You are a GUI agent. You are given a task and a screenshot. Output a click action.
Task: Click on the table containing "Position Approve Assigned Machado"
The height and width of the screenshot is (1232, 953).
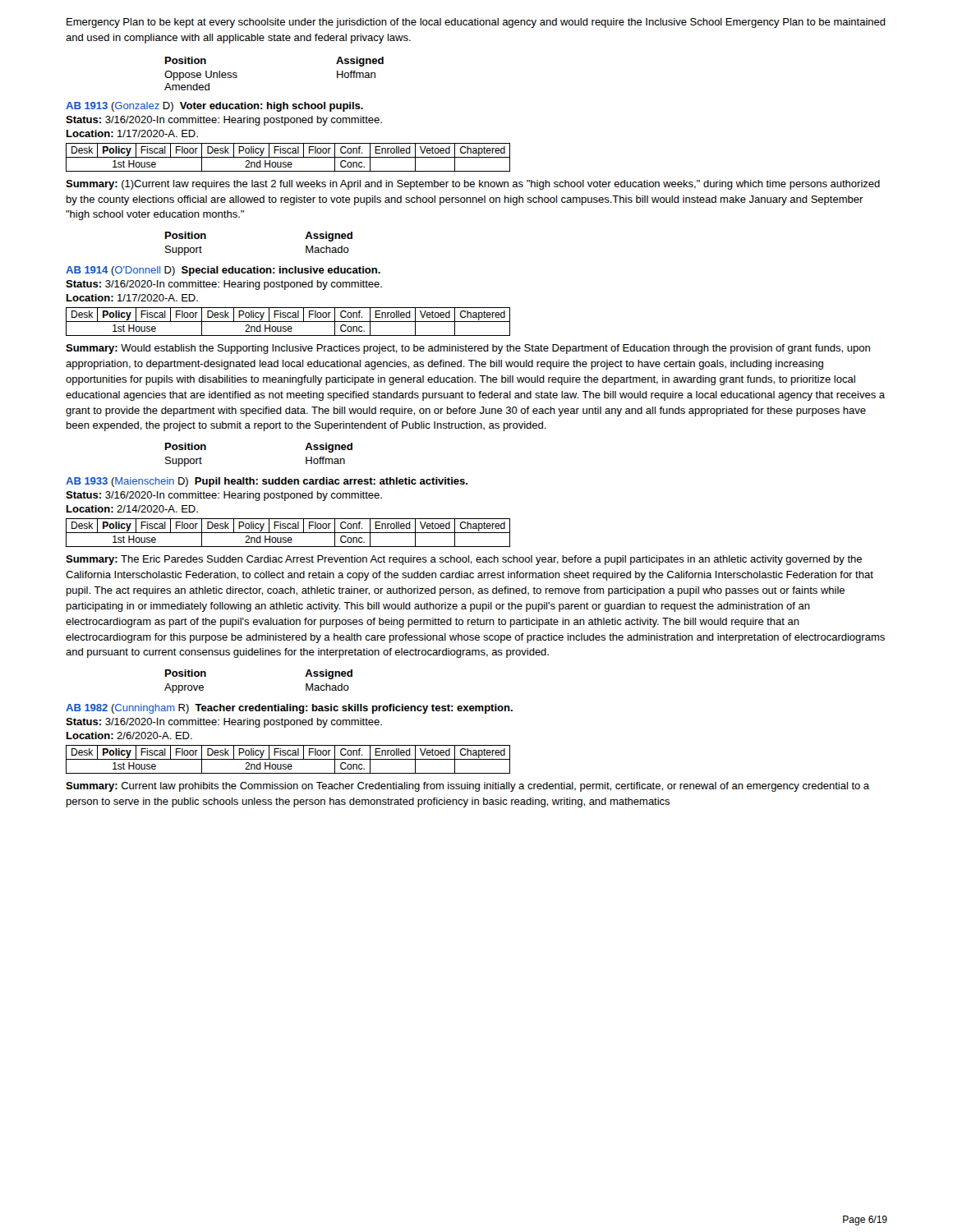click(x=476, y=680)
